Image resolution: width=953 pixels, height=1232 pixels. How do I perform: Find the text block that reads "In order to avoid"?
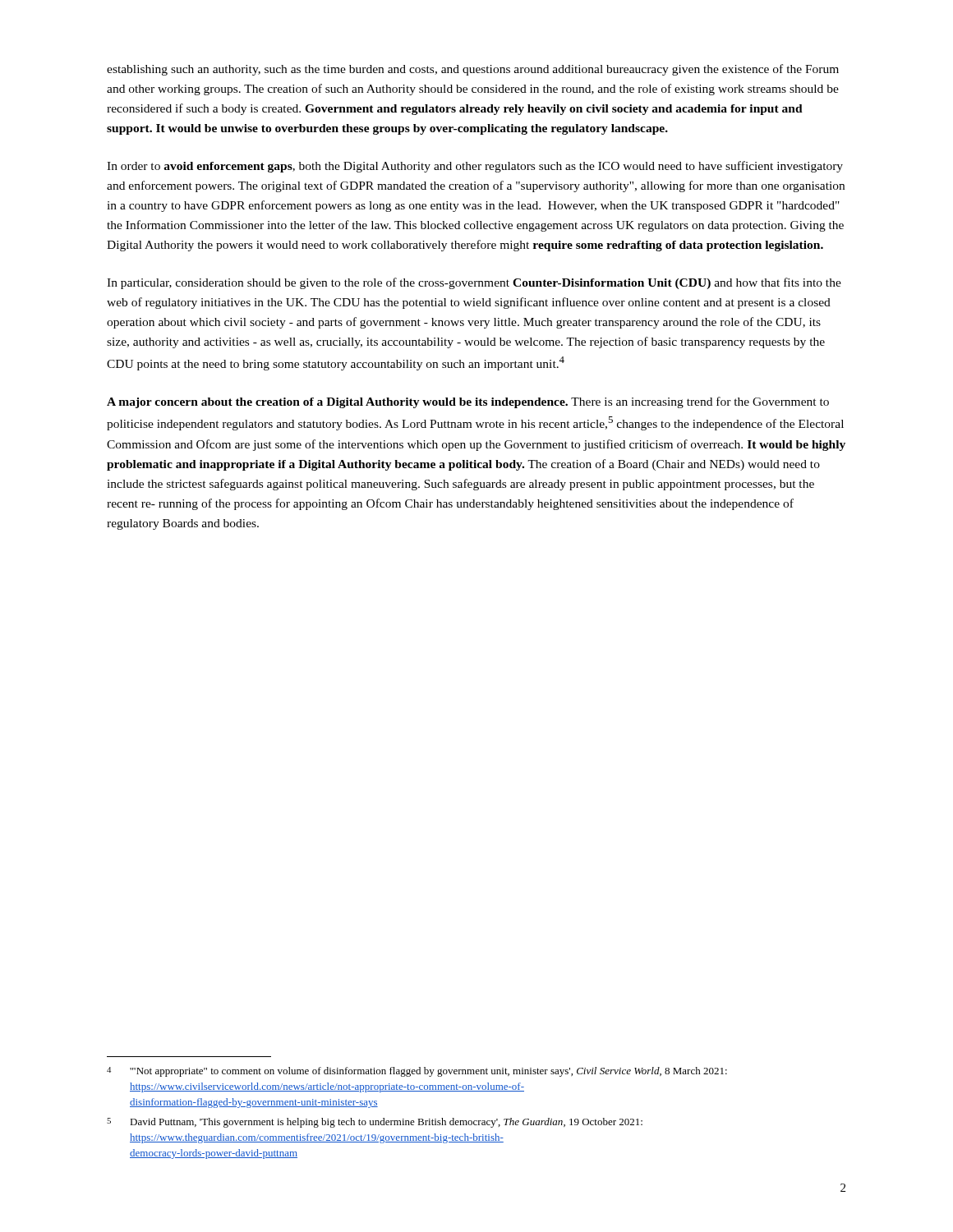(x=476, y=205)
